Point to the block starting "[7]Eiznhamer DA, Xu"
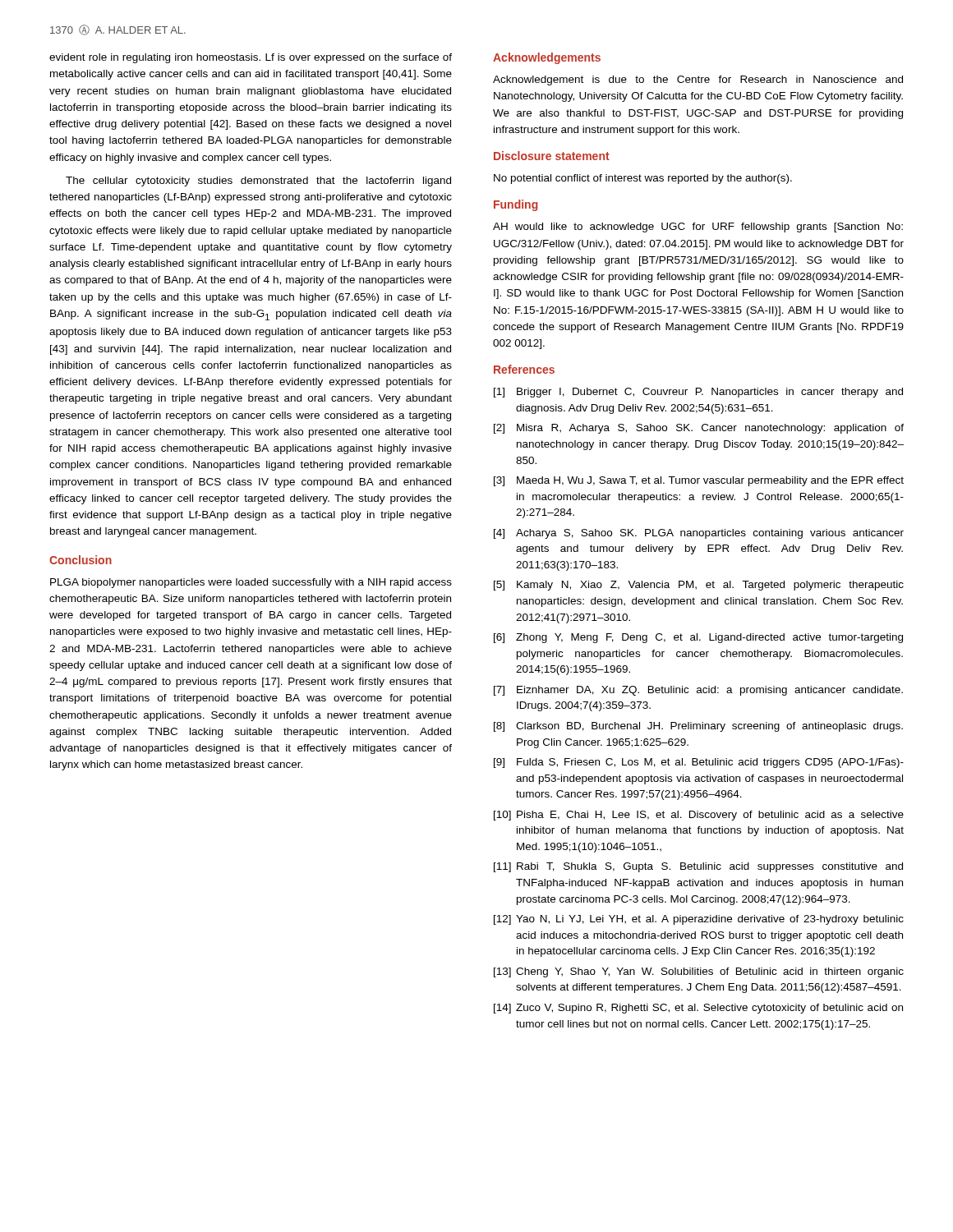The image size is (953, 1232). [698, 698]
